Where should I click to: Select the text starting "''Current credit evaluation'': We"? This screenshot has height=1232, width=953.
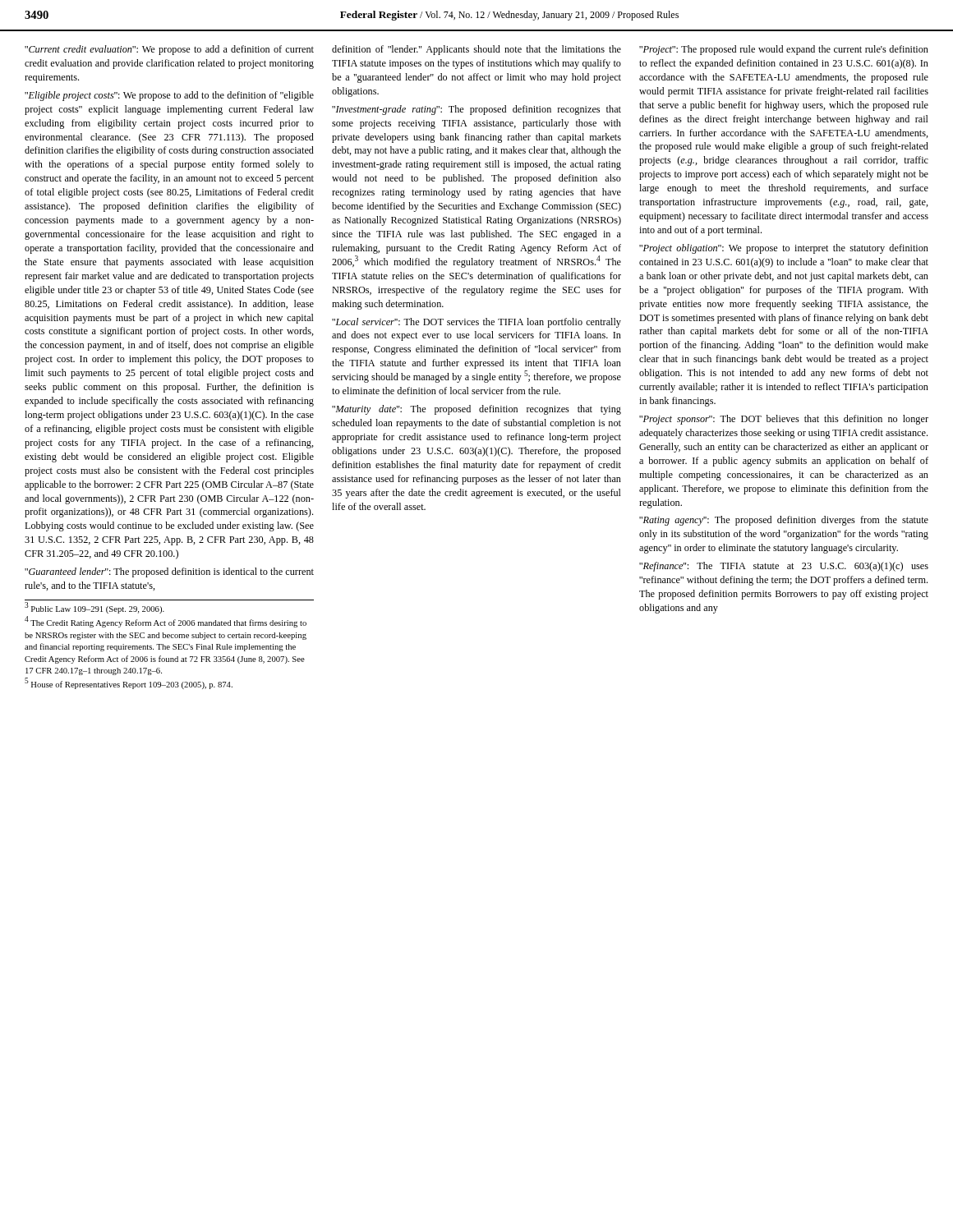click(169, 367)
